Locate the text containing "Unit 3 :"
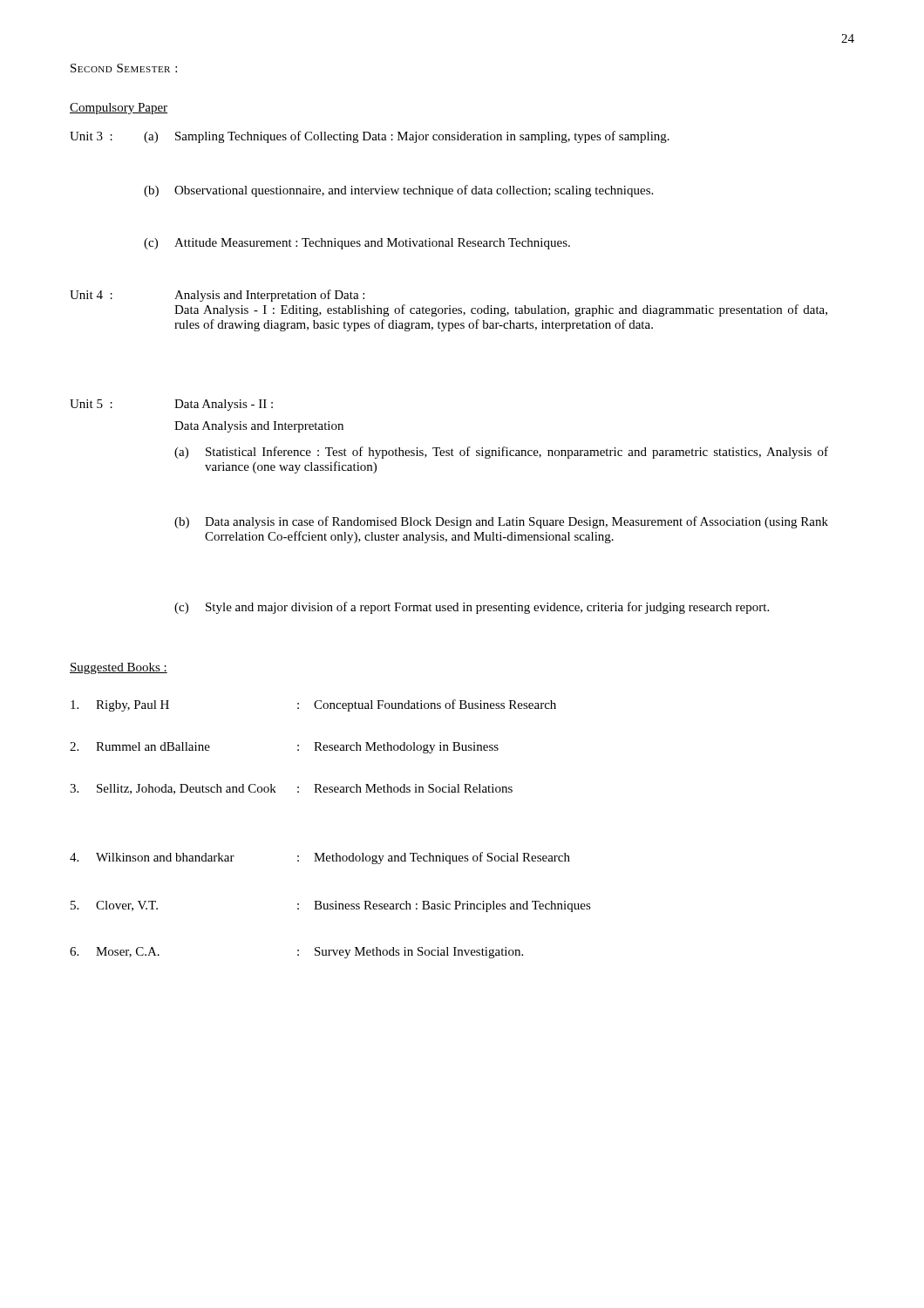Screen dimensions: 1308x924 [91, 136]
